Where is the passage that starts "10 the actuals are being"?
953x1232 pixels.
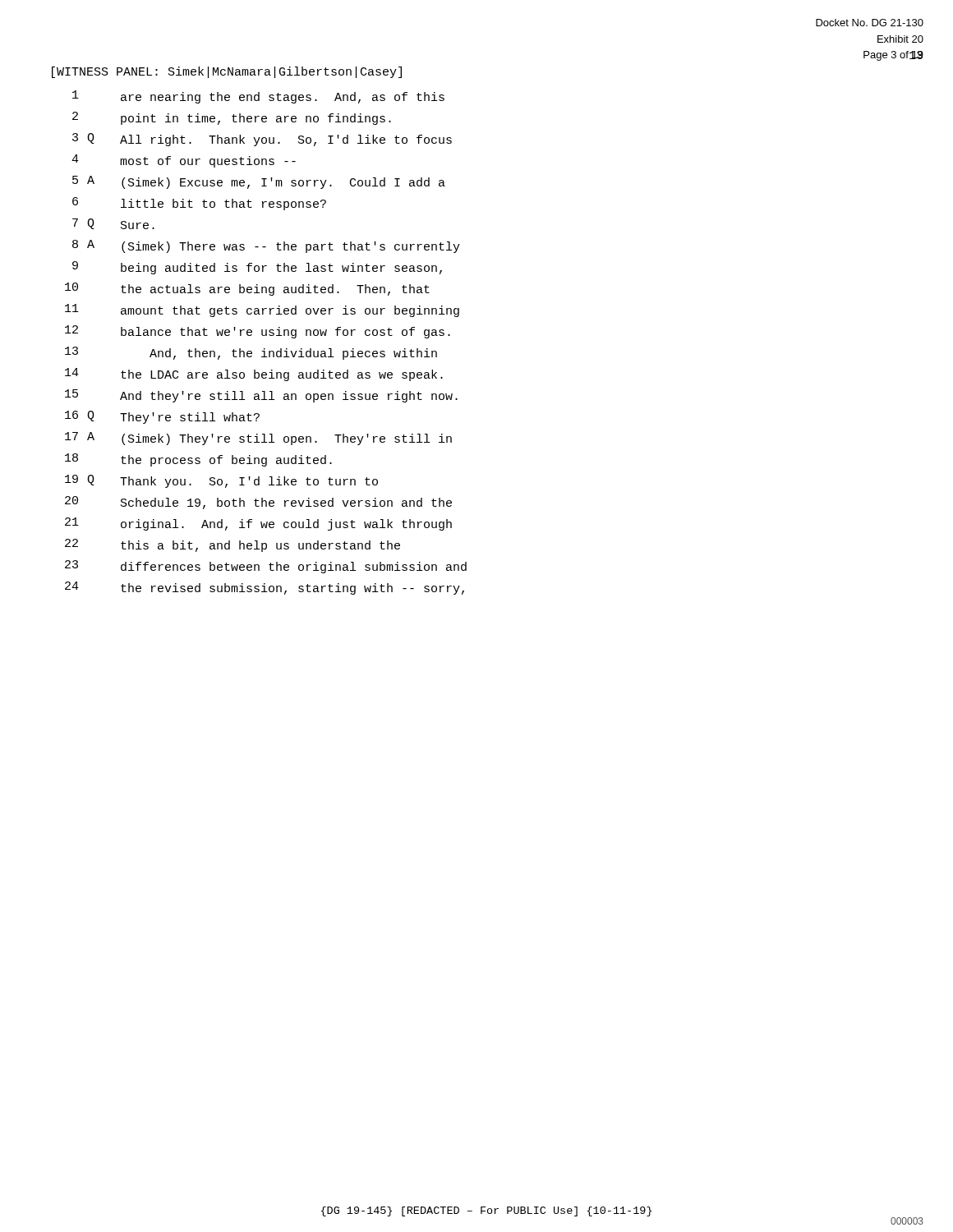pos(247,289)
